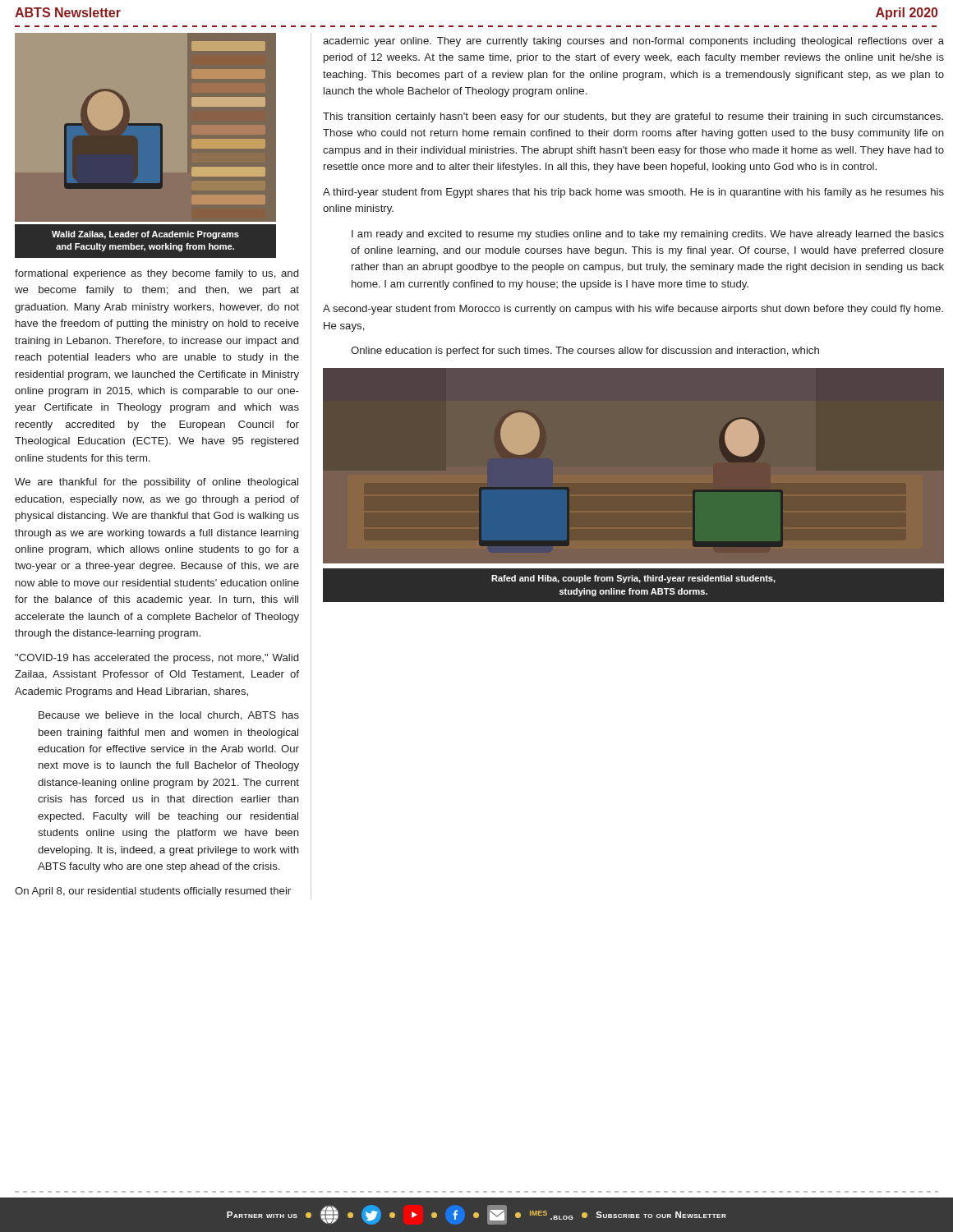Select the text block with the text "academic year online. They"
This screenshot has height=1232, width=953.
[x=633, y=317]
